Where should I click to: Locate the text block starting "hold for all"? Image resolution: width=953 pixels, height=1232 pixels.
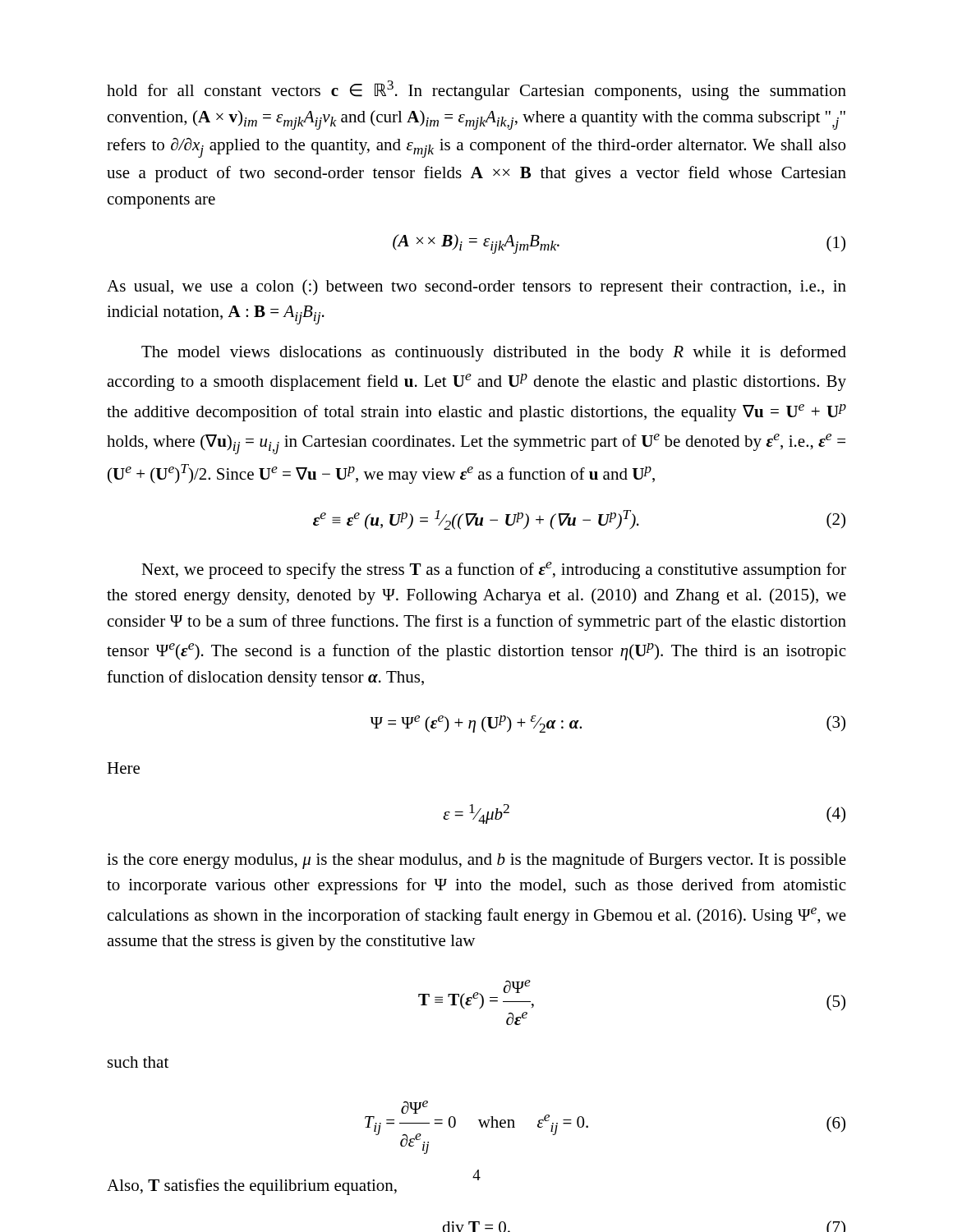click(476, 143)
